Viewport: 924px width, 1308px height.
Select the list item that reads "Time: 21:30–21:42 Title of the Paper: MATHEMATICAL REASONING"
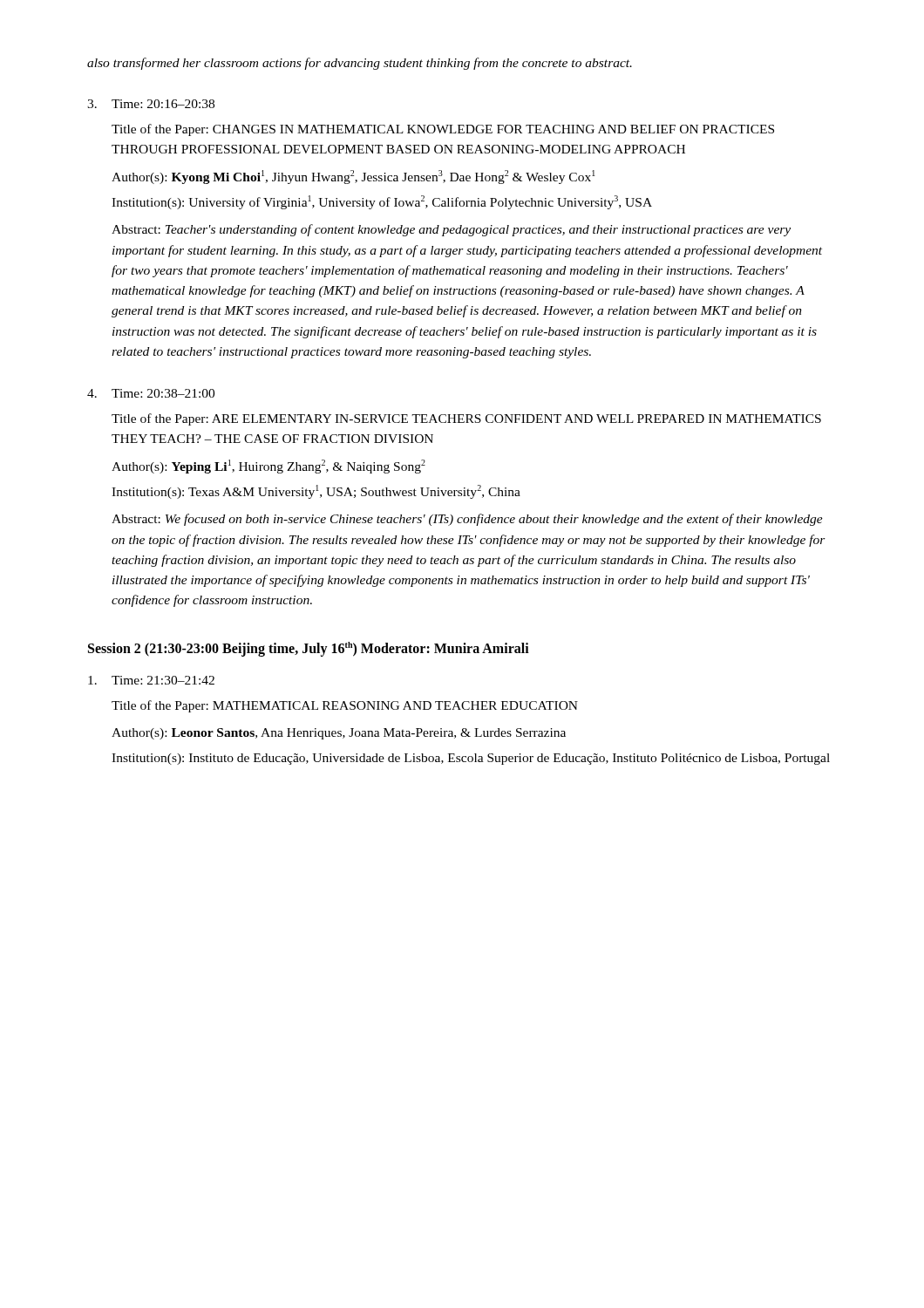462,723
